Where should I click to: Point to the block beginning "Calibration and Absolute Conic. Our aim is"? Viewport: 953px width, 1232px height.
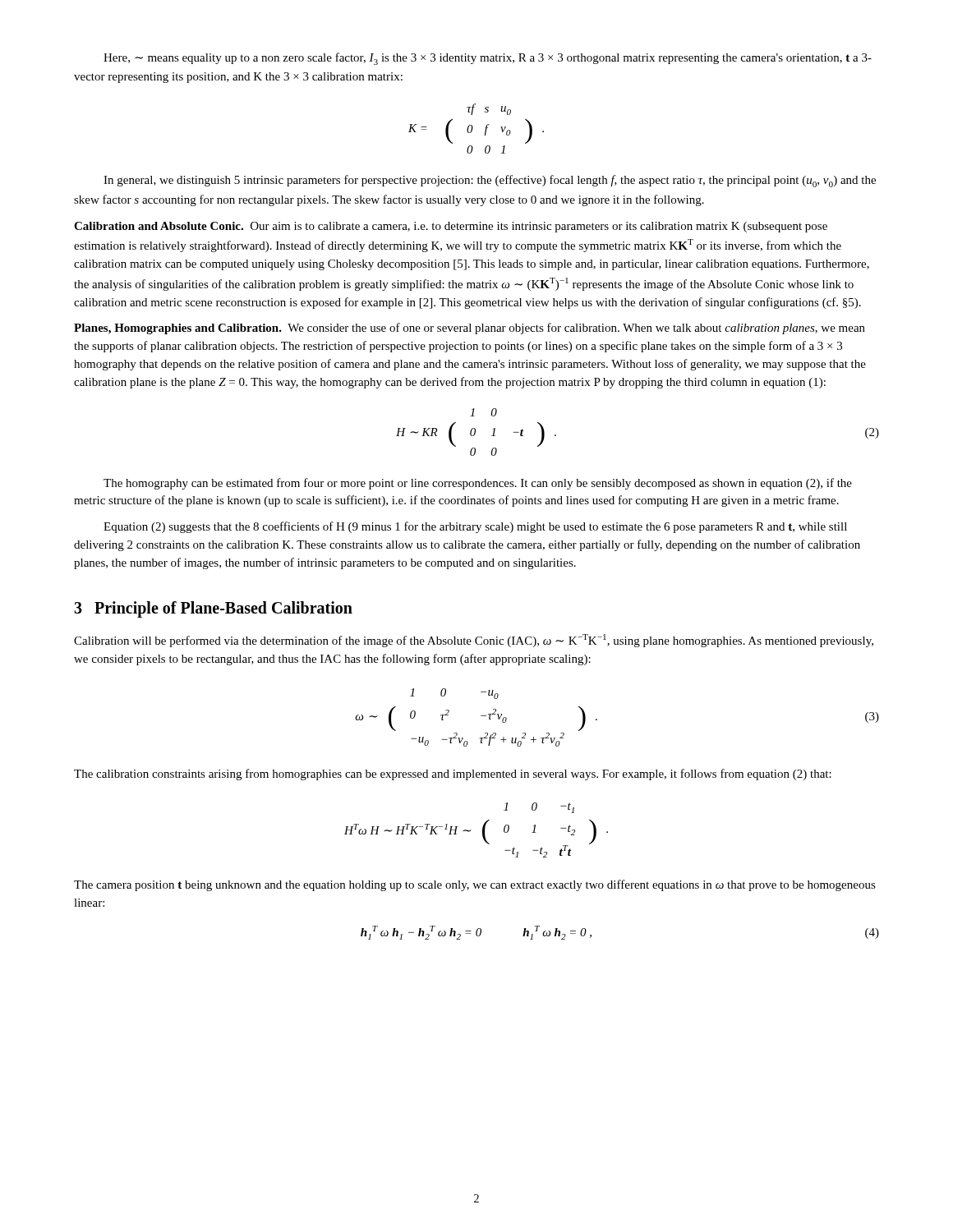coord(472,264)
